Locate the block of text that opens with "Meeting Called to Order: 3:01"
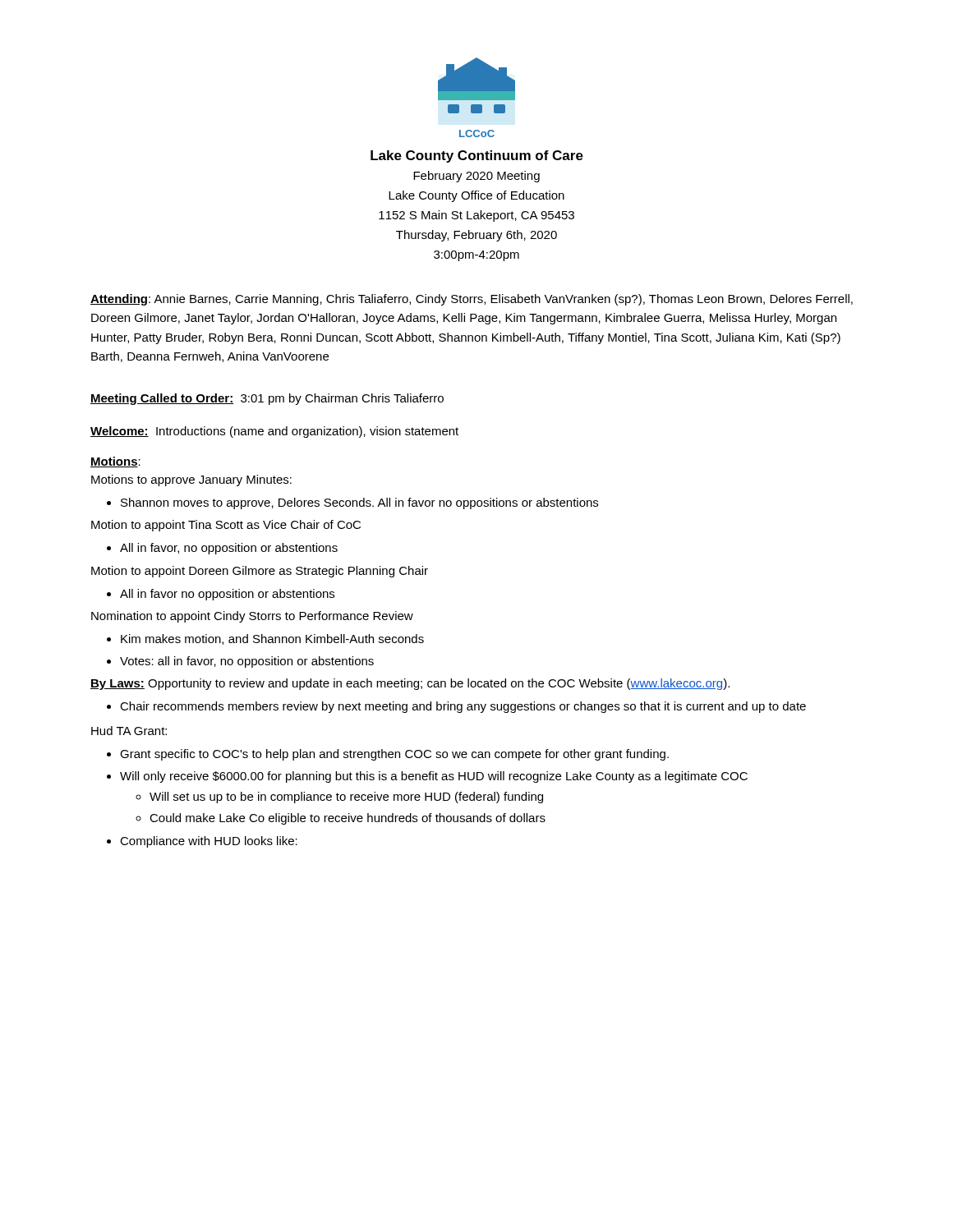Viewport: 953px width, 1232px height. (267, 398)
